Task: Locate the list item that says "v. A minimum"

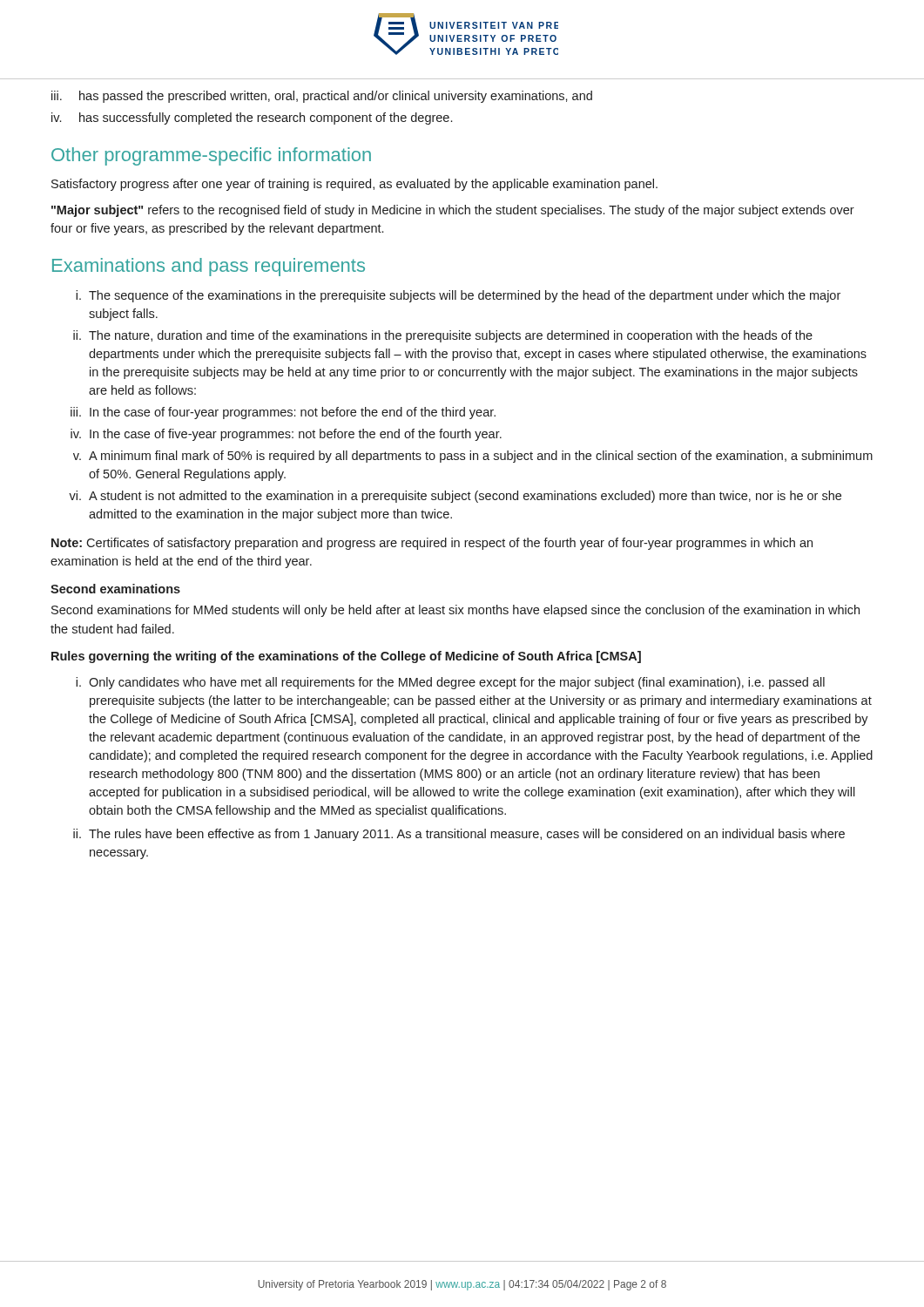Action: tap(462, 465)
